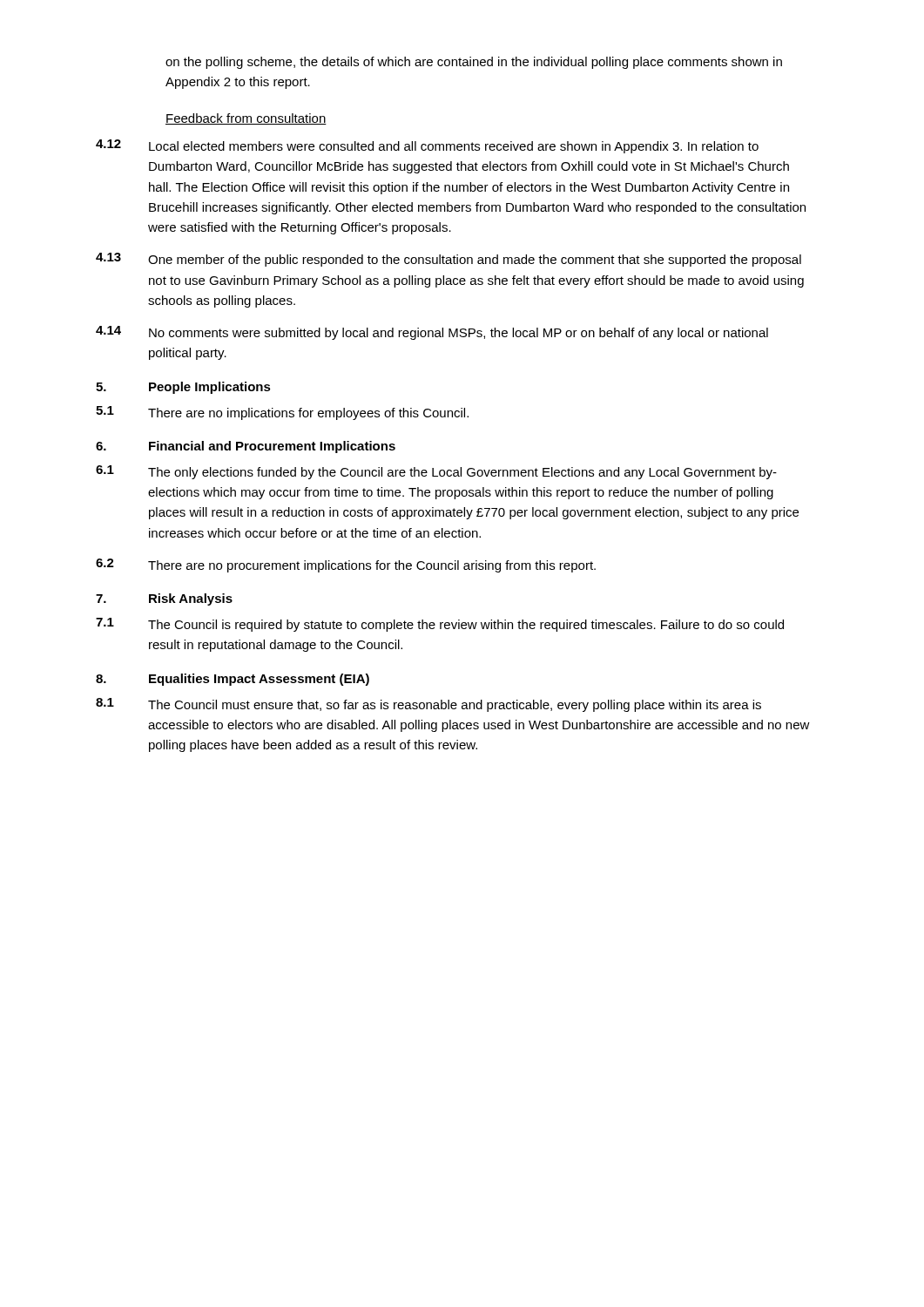Navigate to the block starting "5. People Implications"
This screenshot has height=1307, width=924.
[183, 386]
